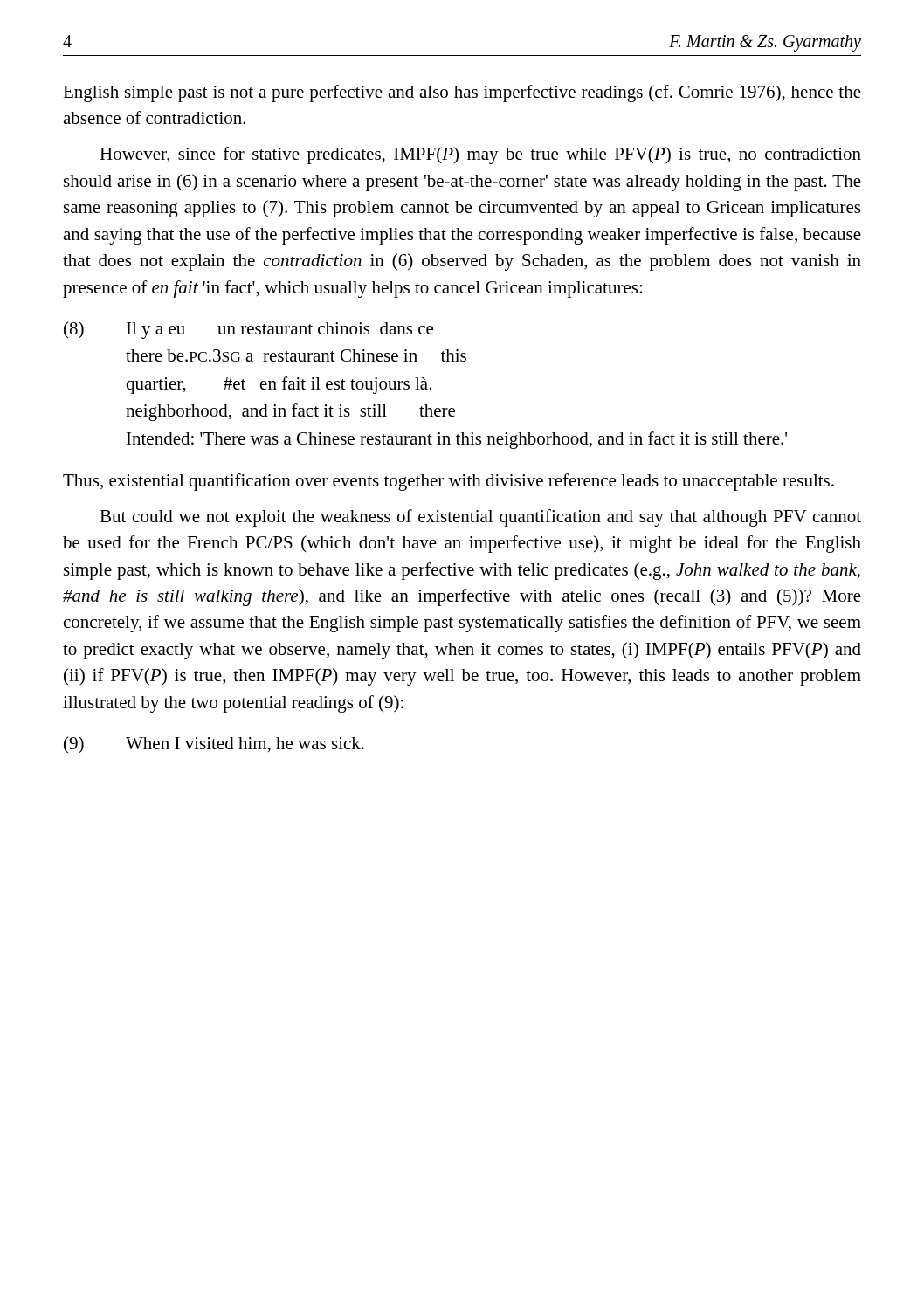Point to the region starting "Thus, existential quantification over events together"

(462, 480)
